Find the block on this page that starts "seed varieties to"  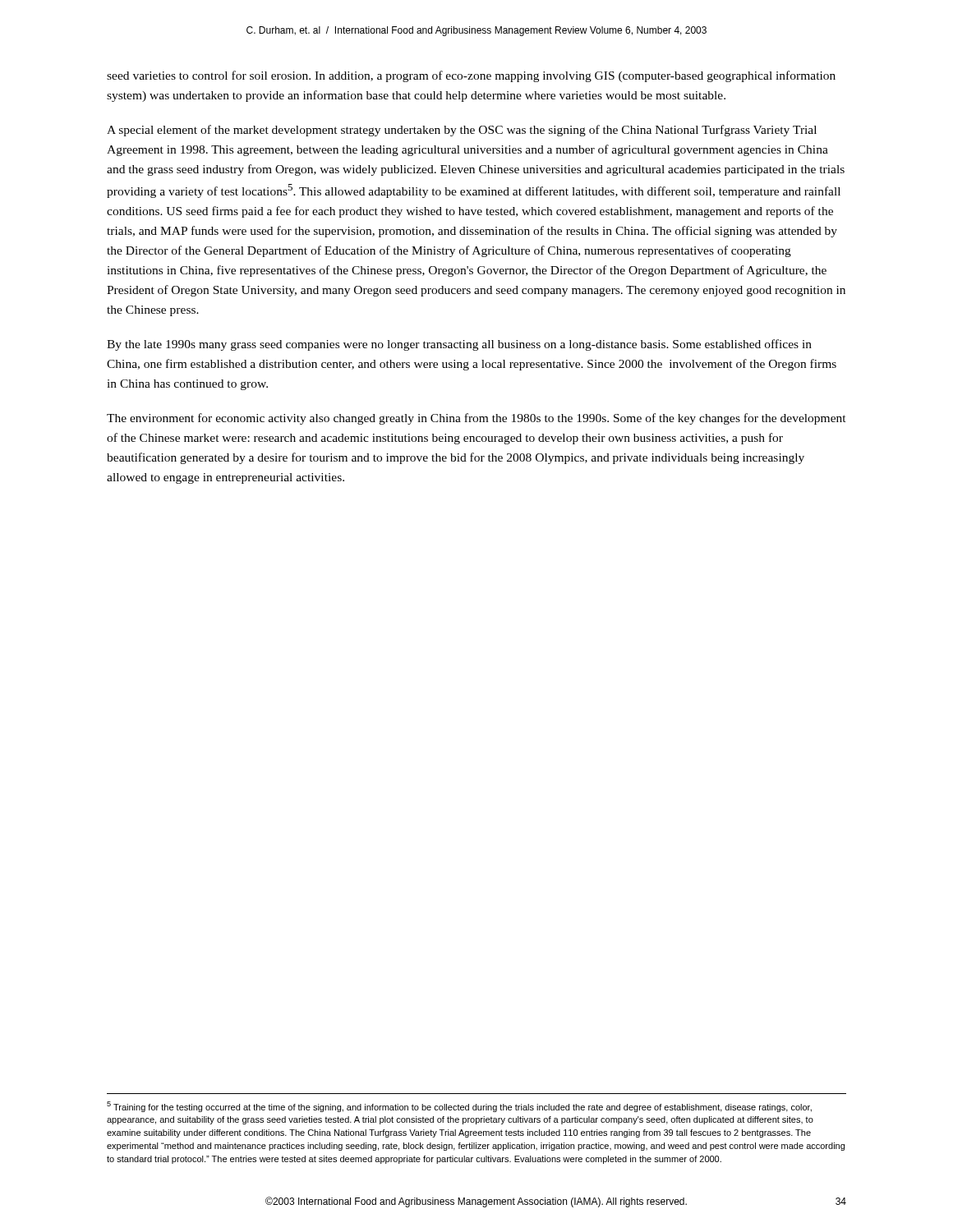point(471,85)
